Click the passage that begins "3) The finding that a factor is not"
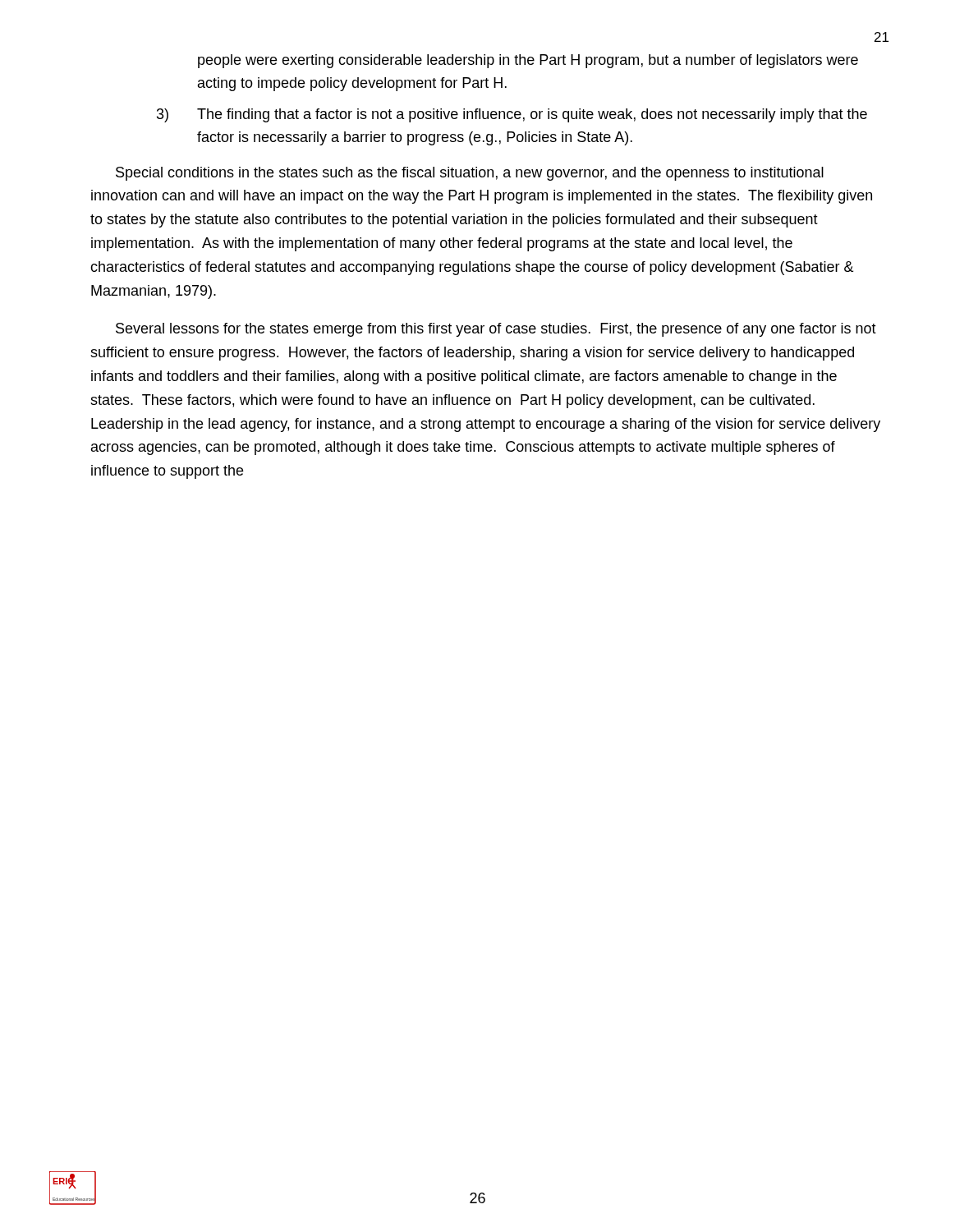 click(519, 126)
